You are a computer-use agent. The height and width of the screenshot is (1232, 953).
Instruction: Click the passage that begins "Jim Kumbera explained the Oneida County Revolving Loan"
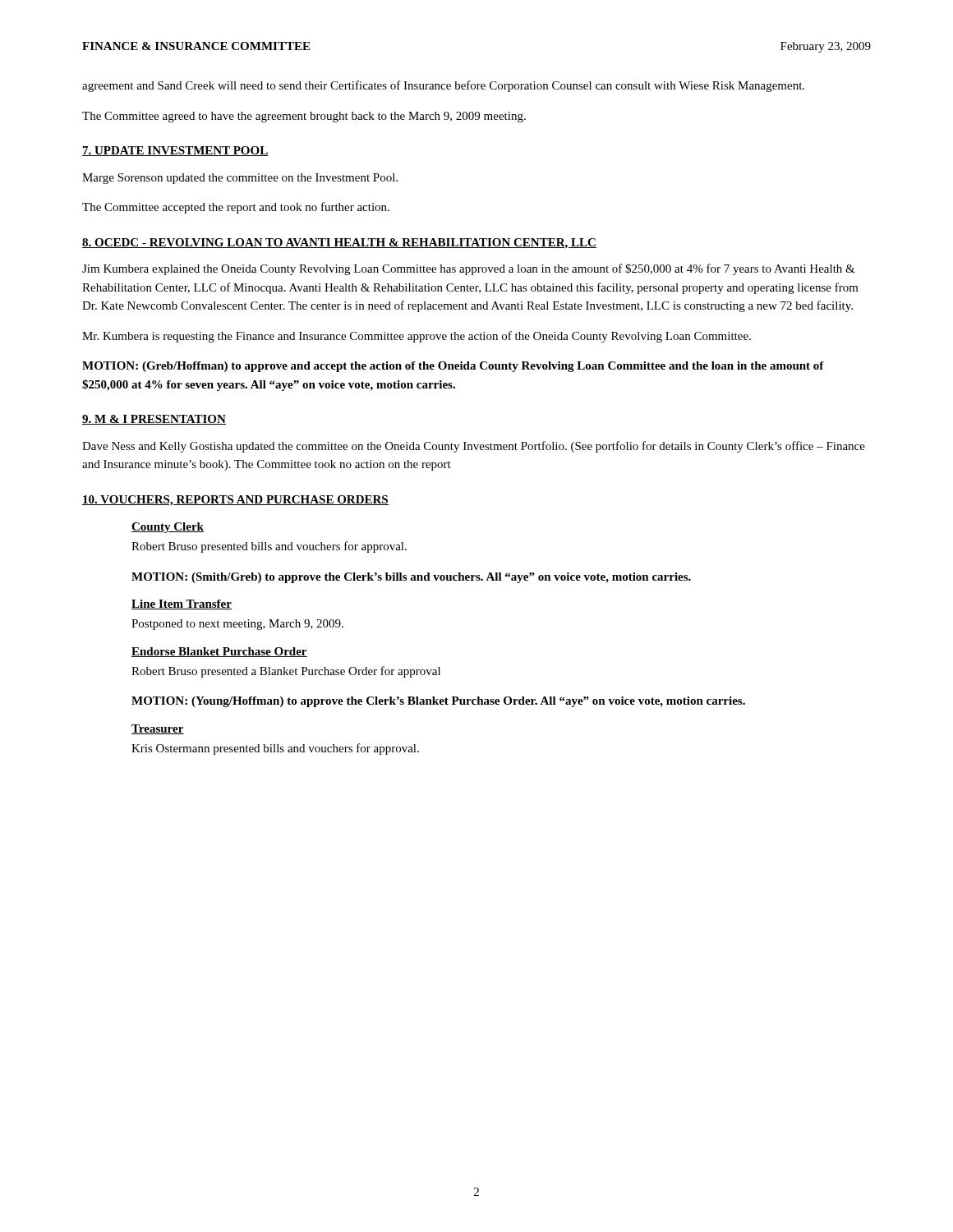tap(470, 287)
